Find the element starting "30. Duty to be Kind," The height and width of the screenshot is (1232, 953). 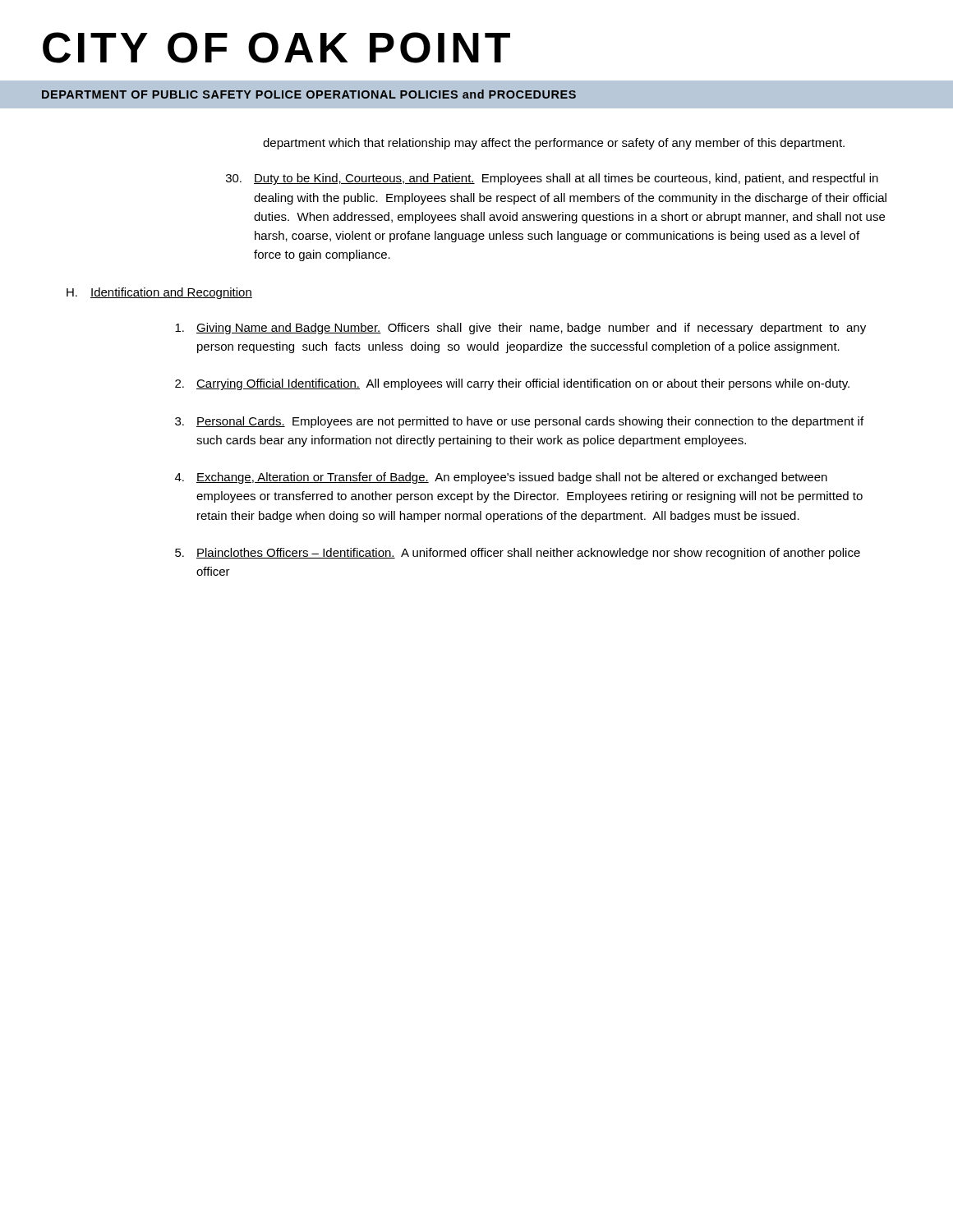tap(542, 216)
